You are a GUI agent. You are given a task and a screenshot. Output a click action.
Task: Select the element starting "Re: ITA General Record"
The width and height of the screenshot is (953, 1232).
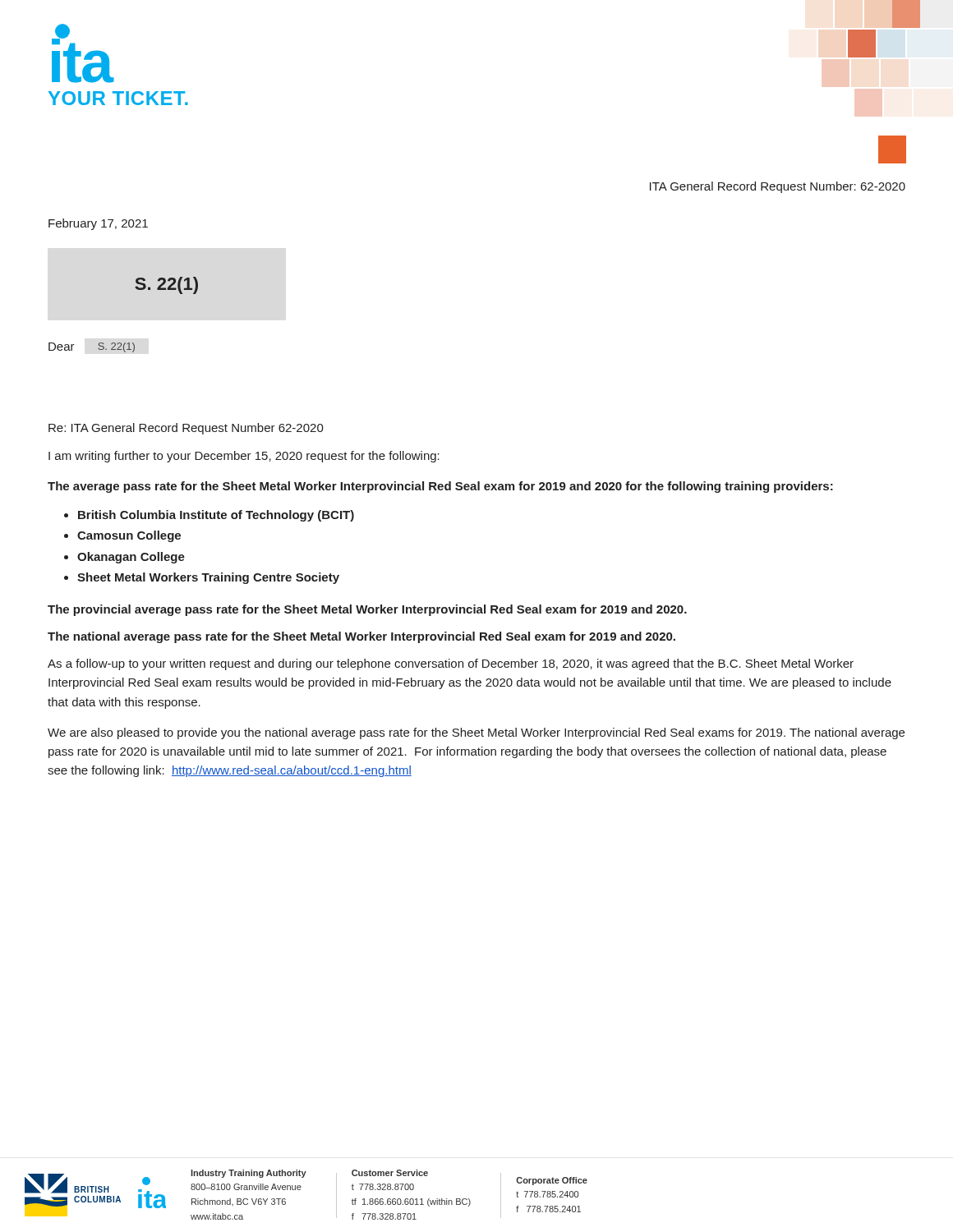[186, 428]
